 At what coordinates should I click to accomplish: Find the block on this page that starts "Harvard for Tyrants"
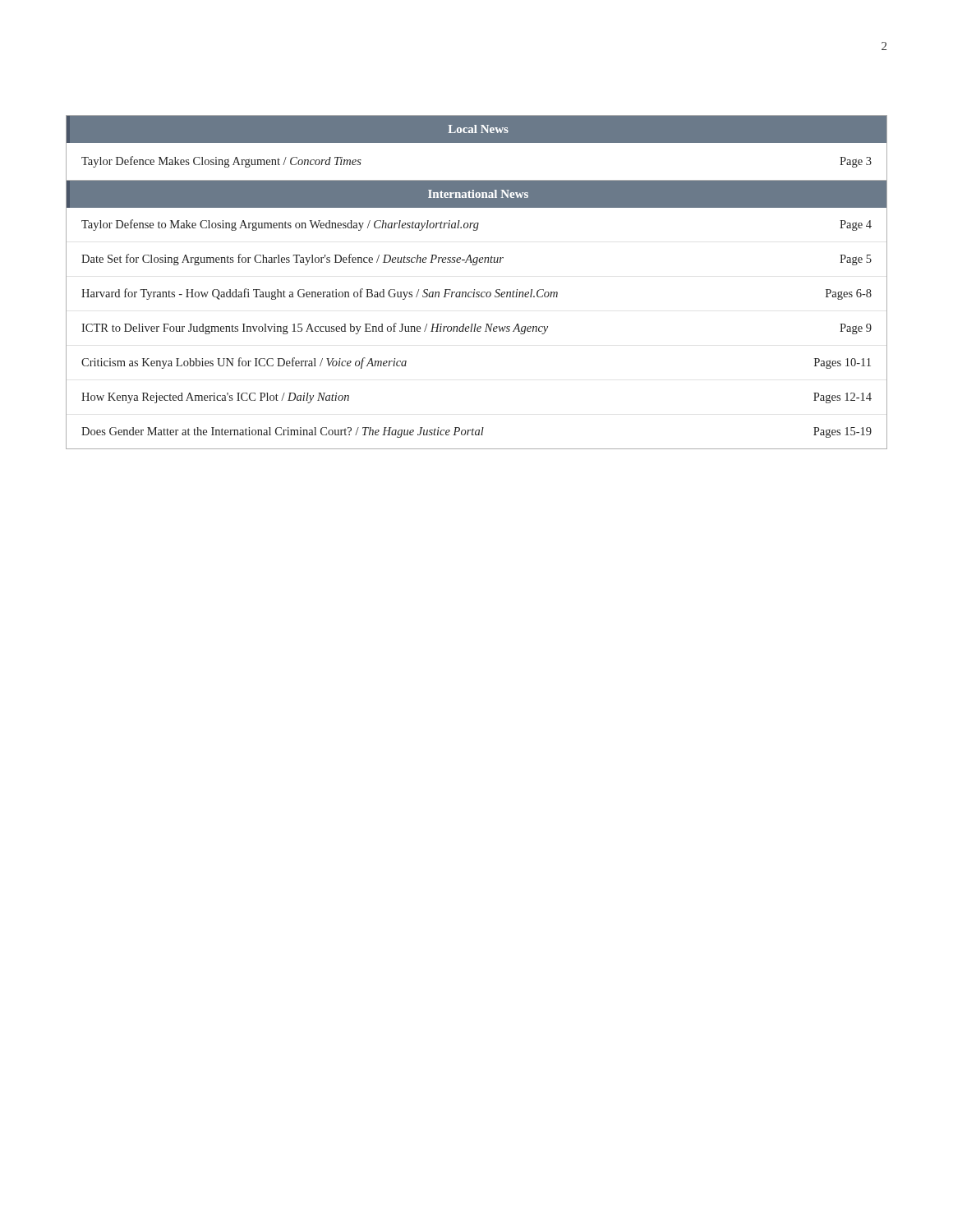point(476,294)
